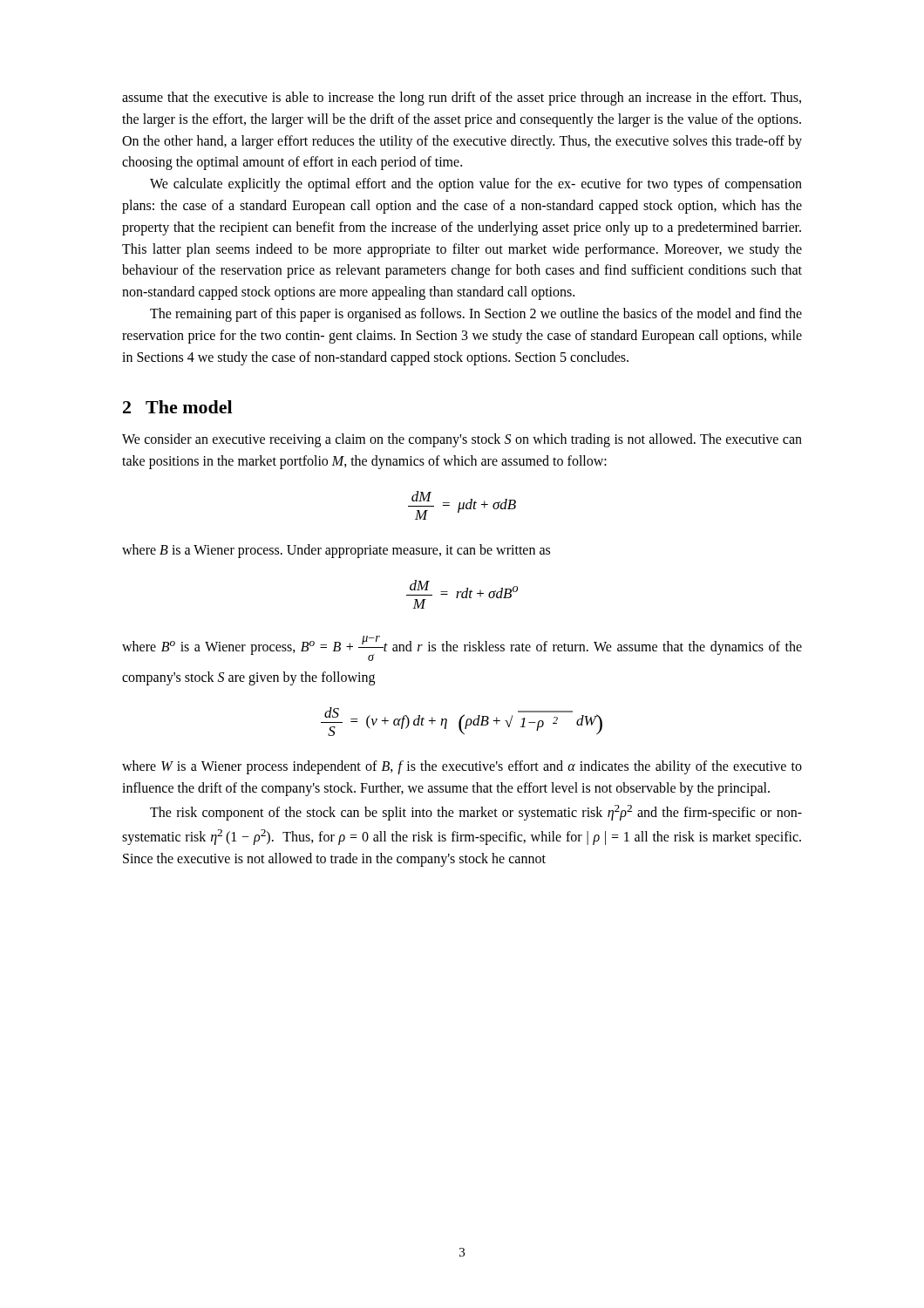Viewport: 924px width, 1308px height.
Task: Point to "dM M = μdt + σdB"
Action: pyautogui.click(x=462, y=506)
